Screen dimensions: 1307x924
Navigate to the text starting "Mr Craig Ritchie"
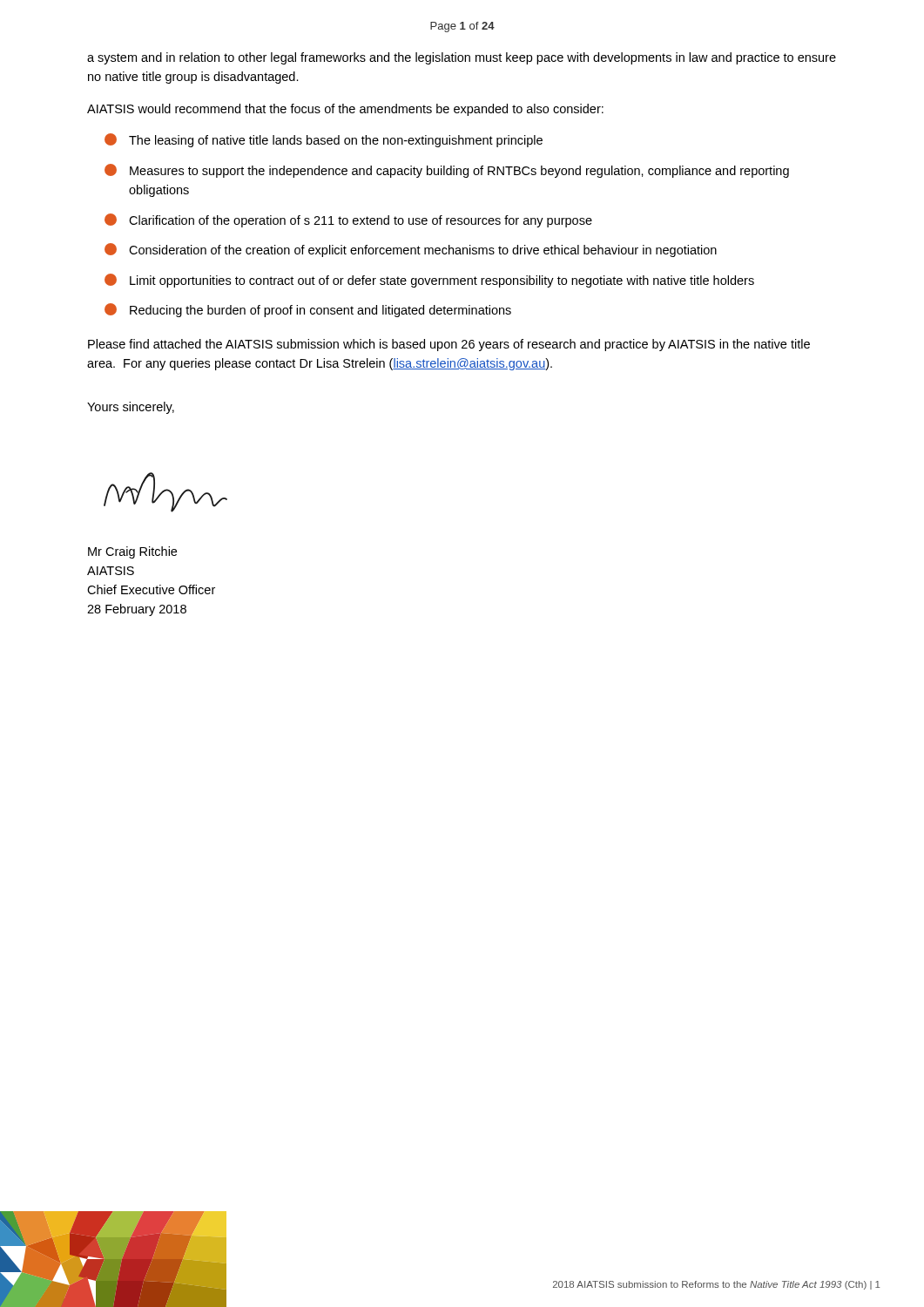coord(132,551)
